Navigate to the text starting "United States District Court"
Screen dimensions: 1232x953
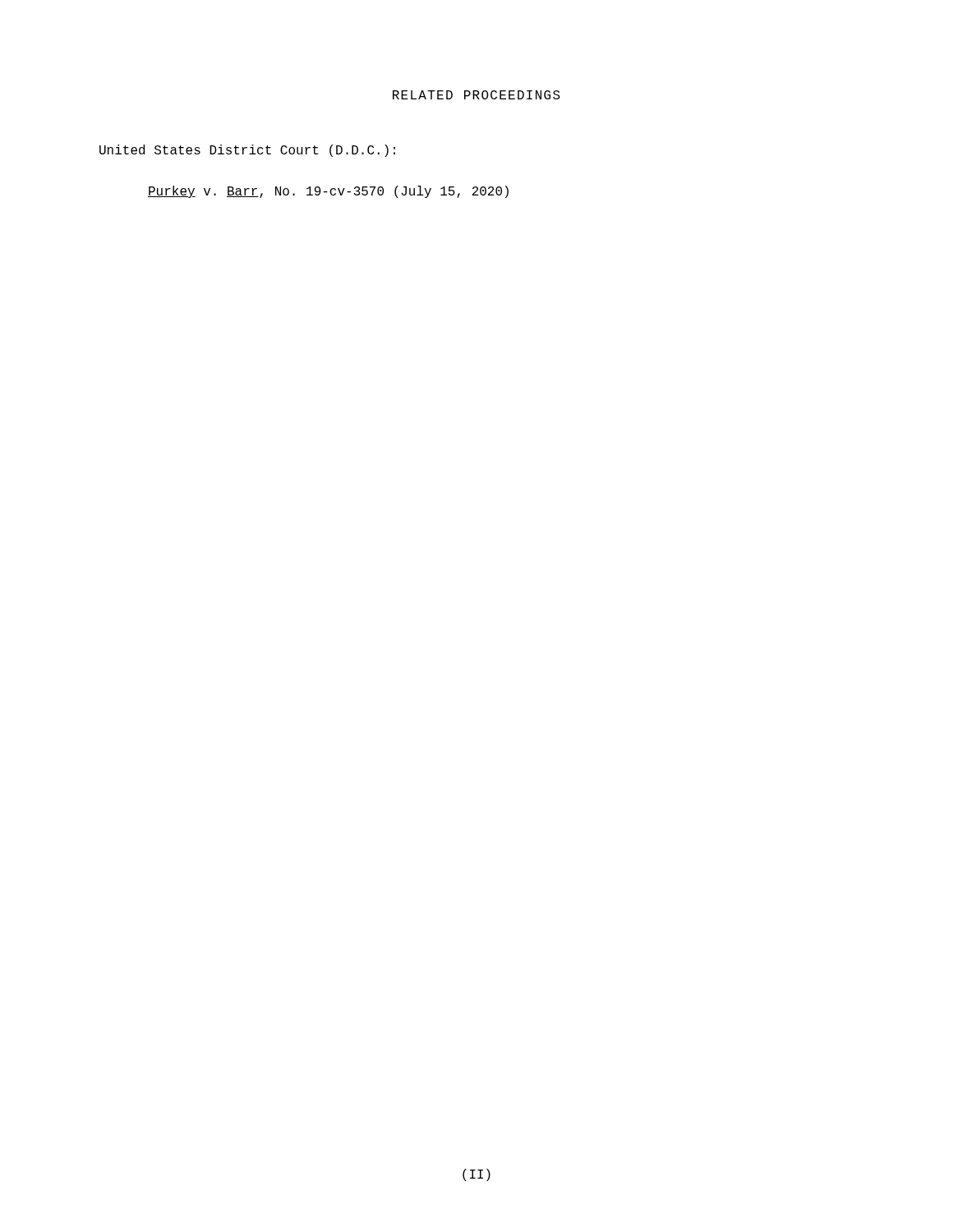[x=248, y=151]
